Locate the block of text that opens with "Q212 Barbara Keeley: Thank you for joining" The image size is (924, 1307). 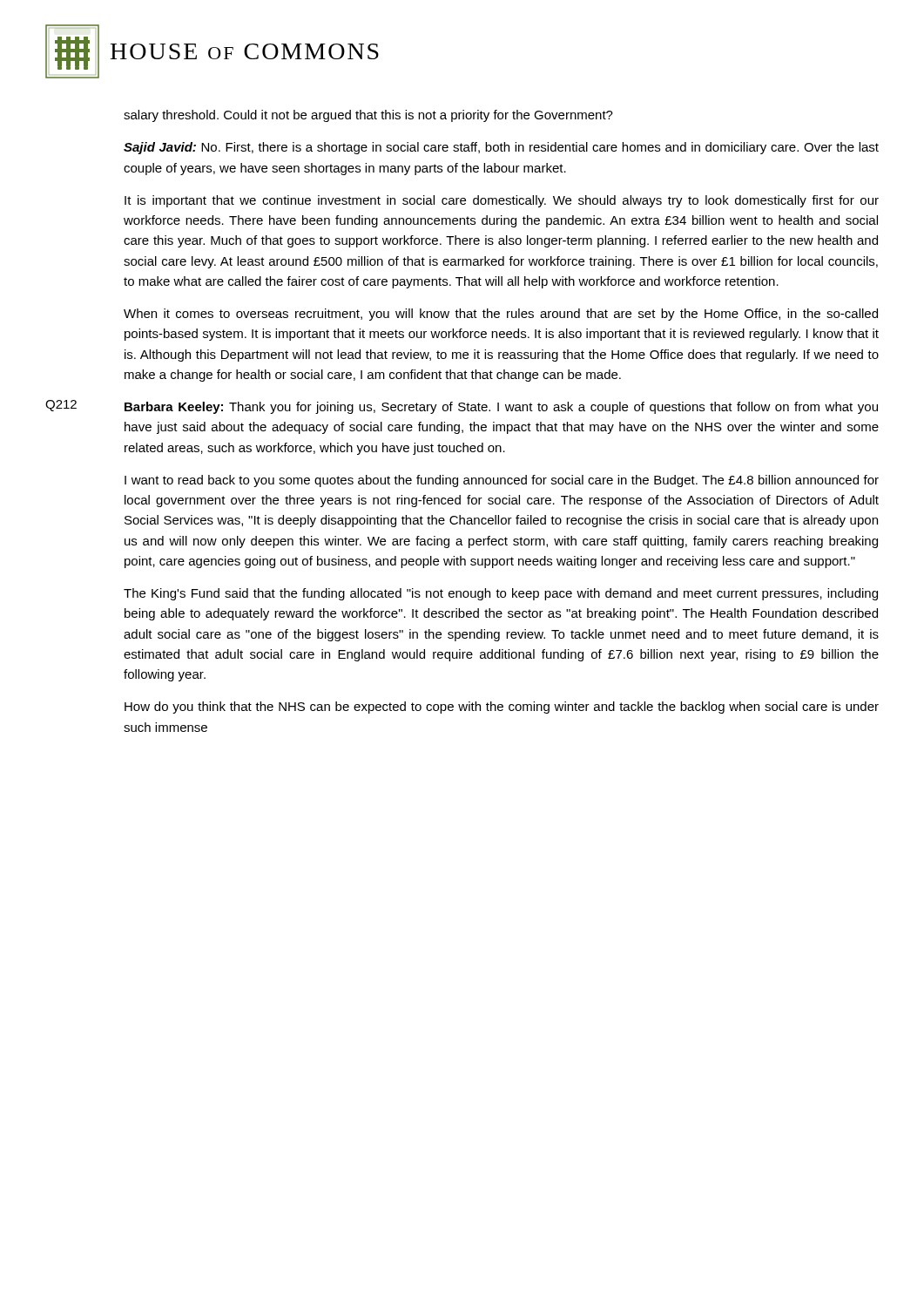pos(462,433)
